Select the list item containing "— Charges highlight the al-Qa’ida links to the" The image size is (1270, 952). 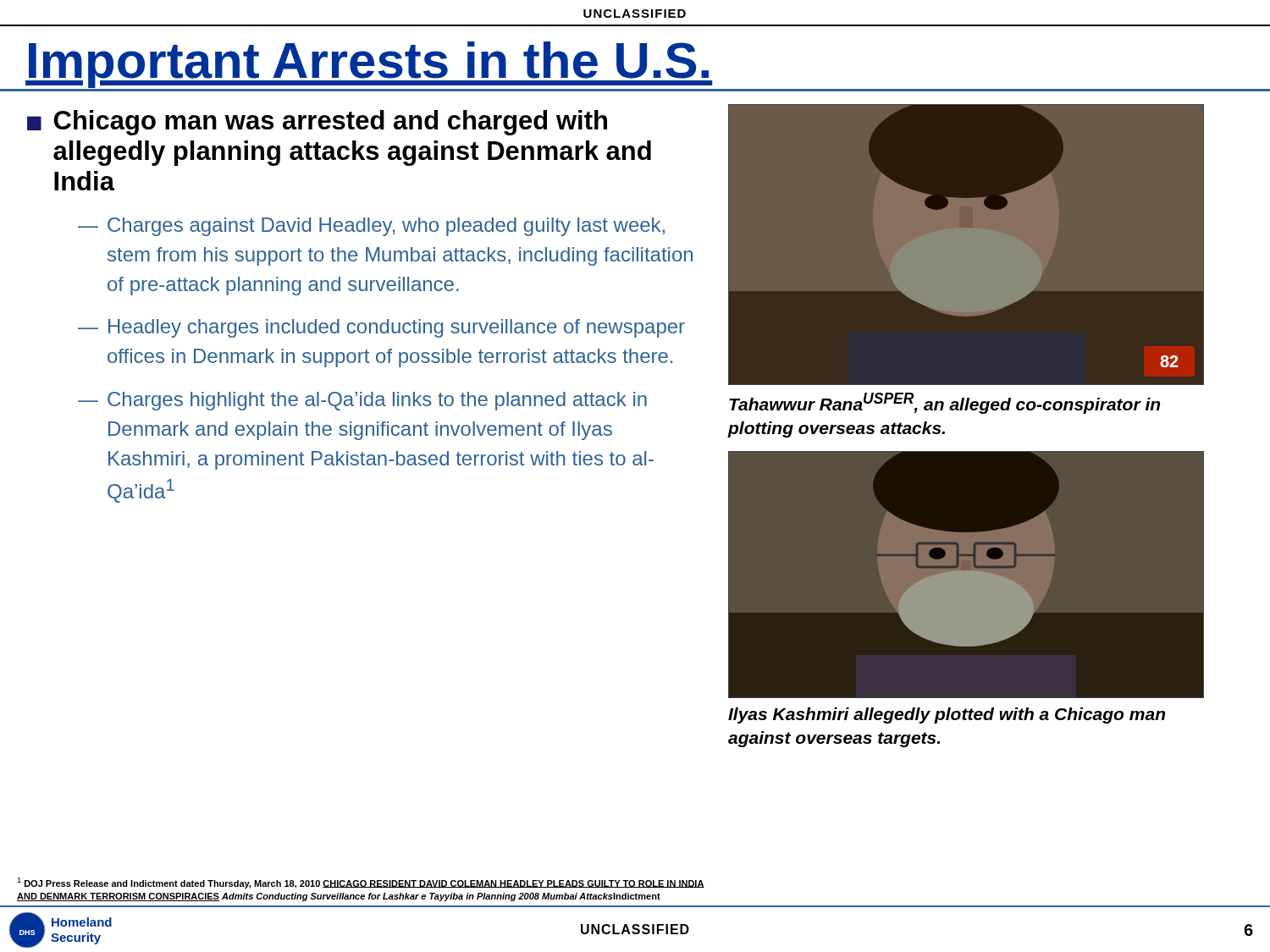coord(386,446)
